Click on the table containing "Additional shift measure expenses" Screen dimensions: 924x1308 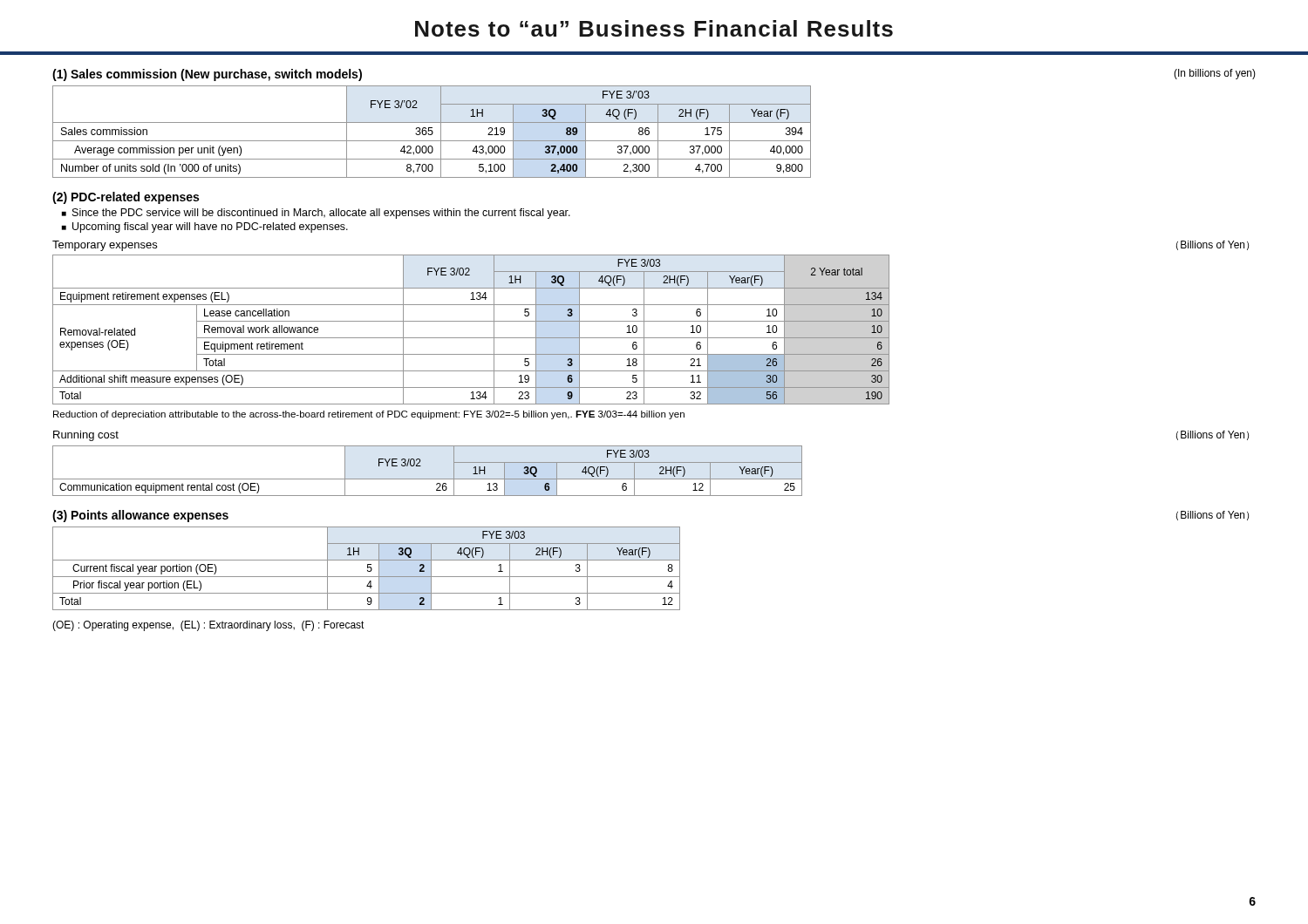coord(654,329)
